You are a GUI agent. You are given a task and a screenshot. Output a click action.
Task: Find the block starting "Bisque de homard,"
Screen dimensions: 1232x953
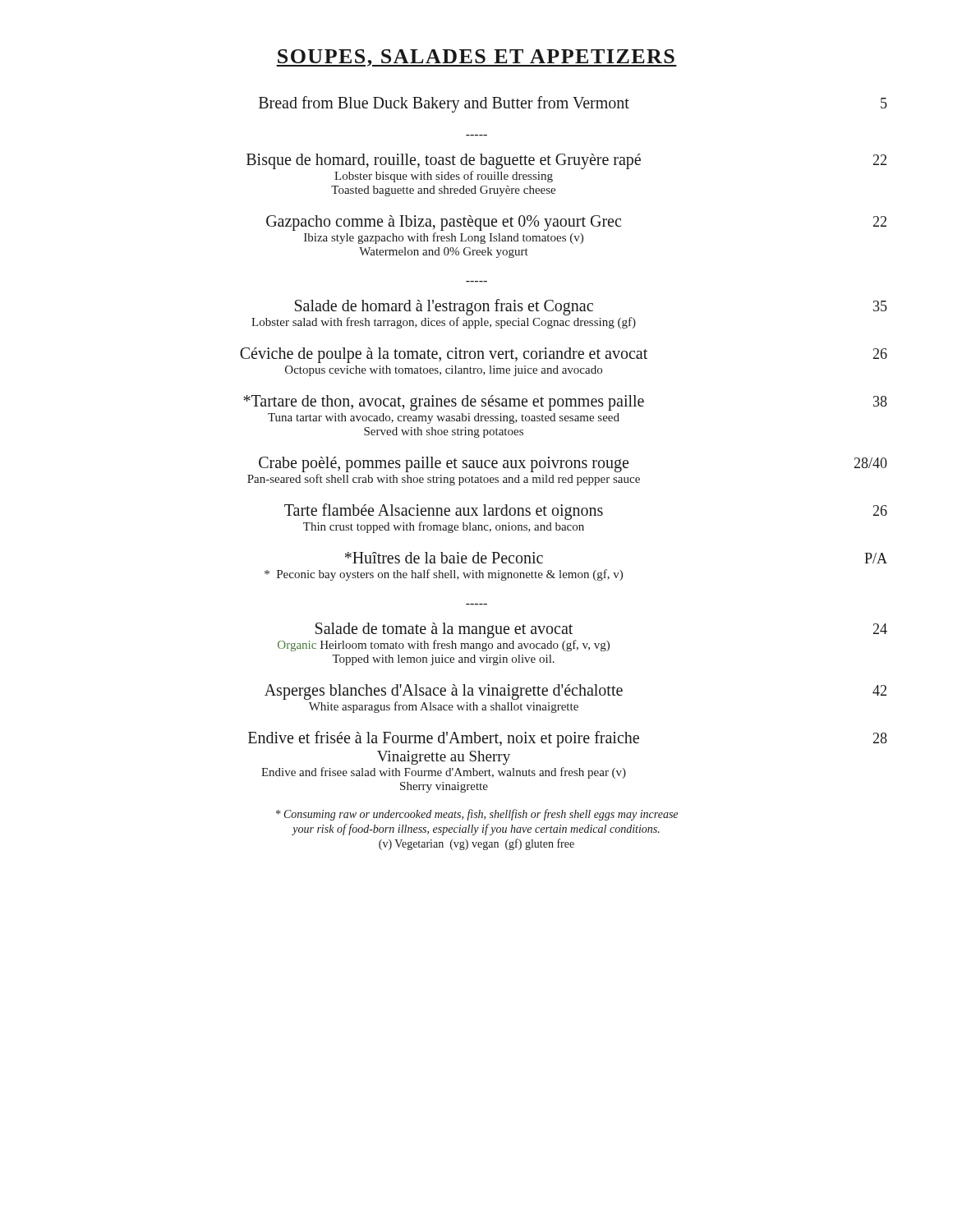[476, 174]
